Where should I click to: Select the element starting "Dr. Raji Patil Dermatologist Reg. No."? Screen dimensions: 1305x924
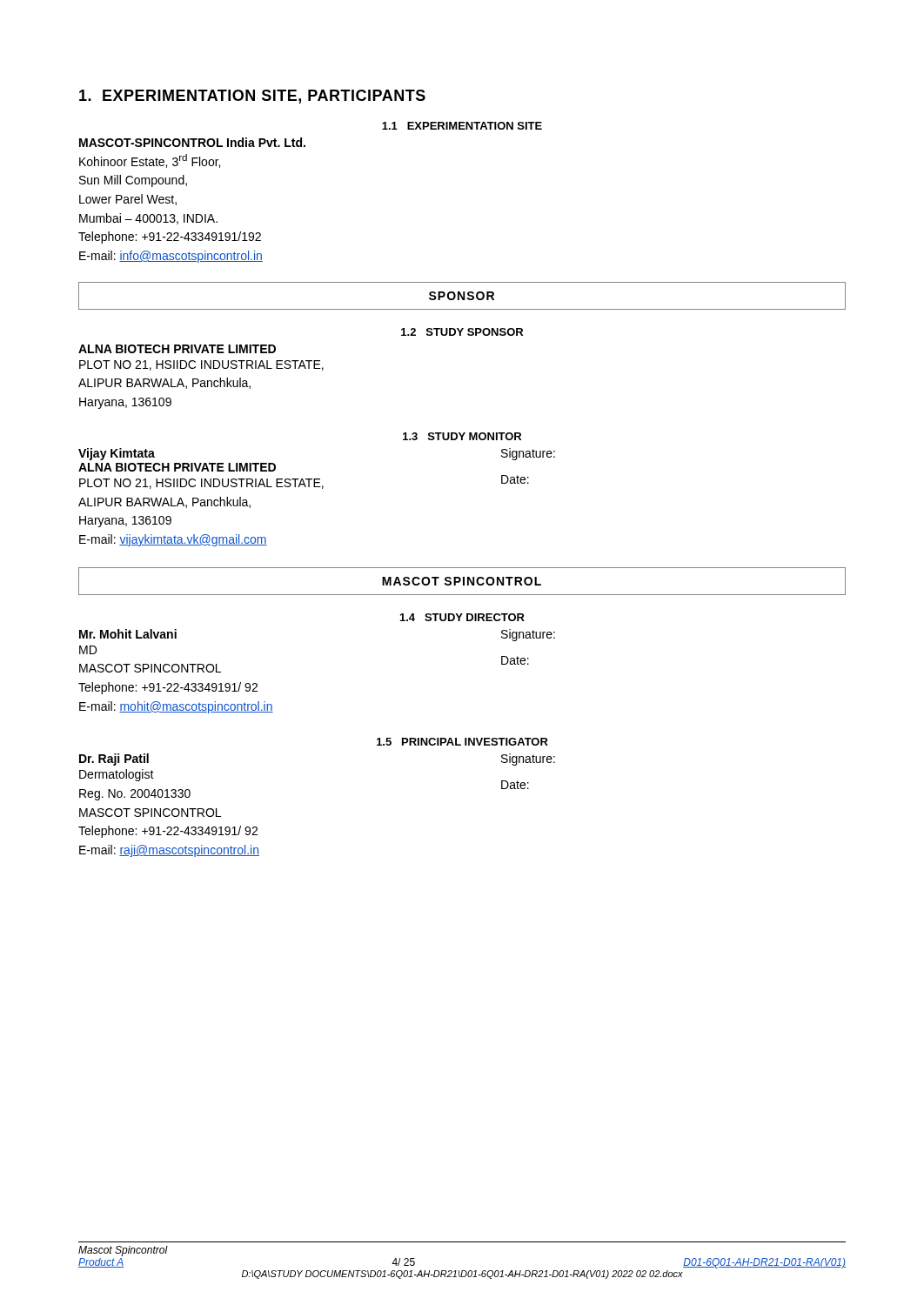(112, 759)
